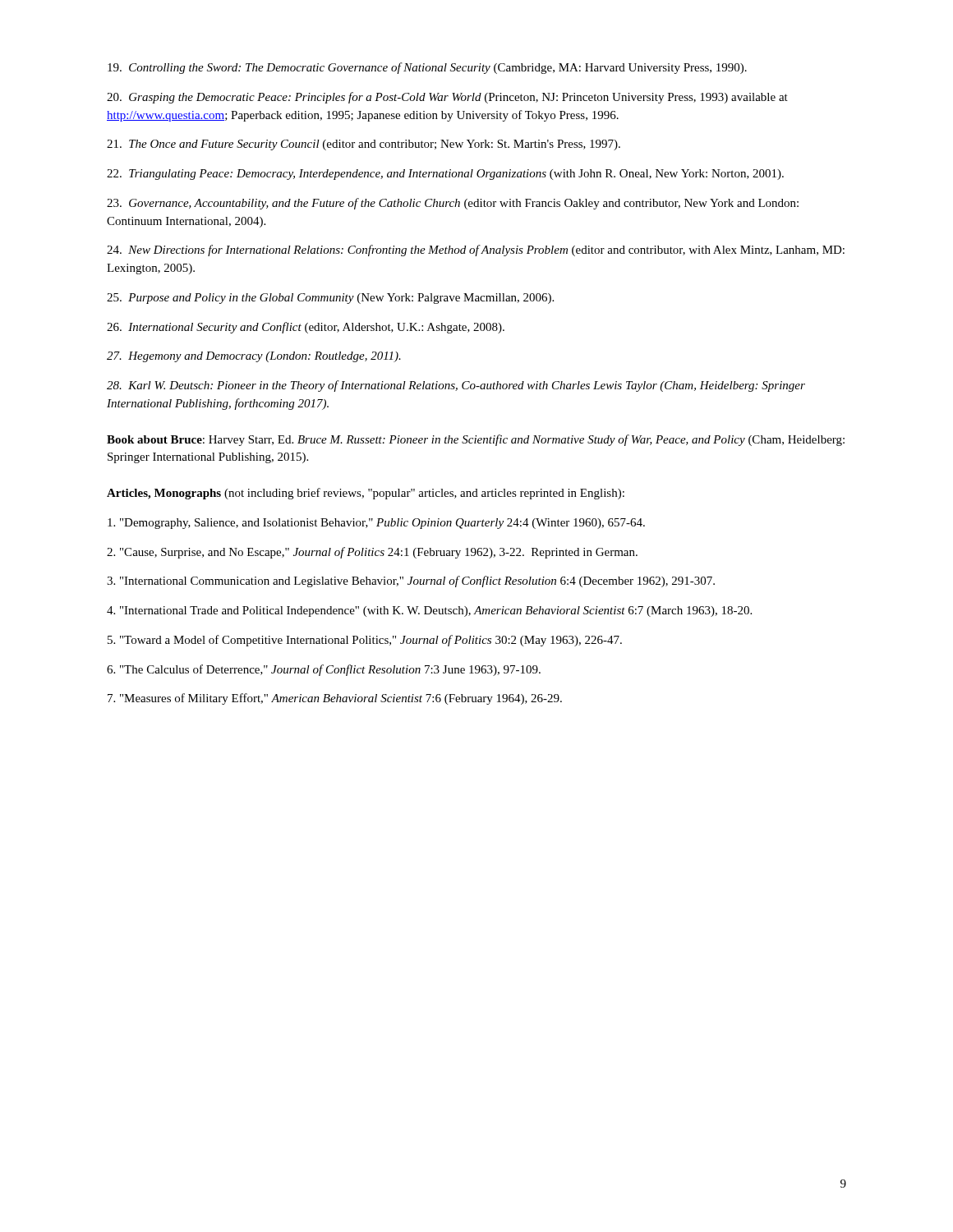Point to the block beginning "24. New Directions"
Viewport: 953px width, 1232px height.
point(476,259)
